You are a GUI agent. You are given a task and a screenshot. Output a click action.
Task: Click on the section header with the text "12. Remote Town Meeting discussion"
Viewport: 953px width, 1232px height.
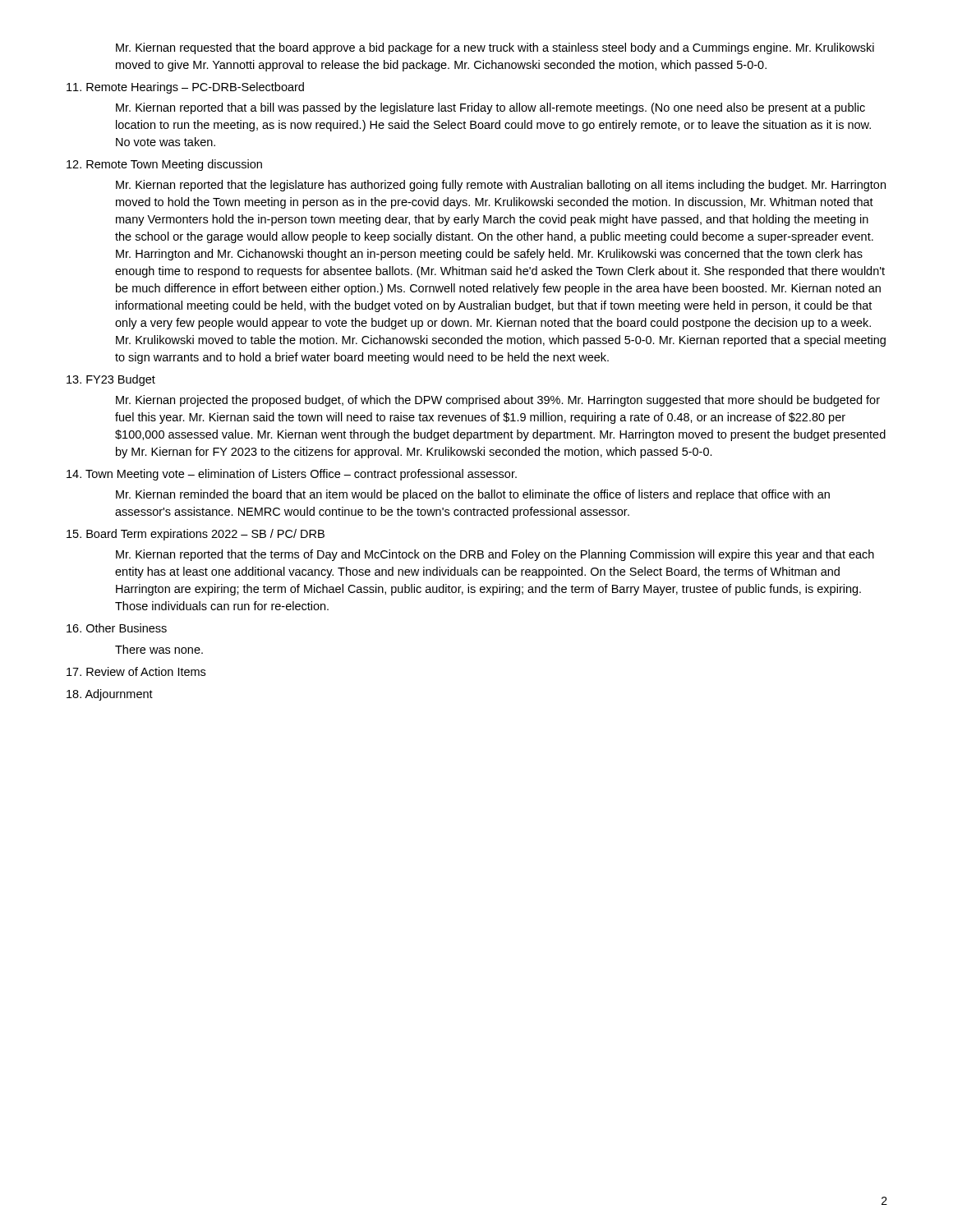pos(164,165)
